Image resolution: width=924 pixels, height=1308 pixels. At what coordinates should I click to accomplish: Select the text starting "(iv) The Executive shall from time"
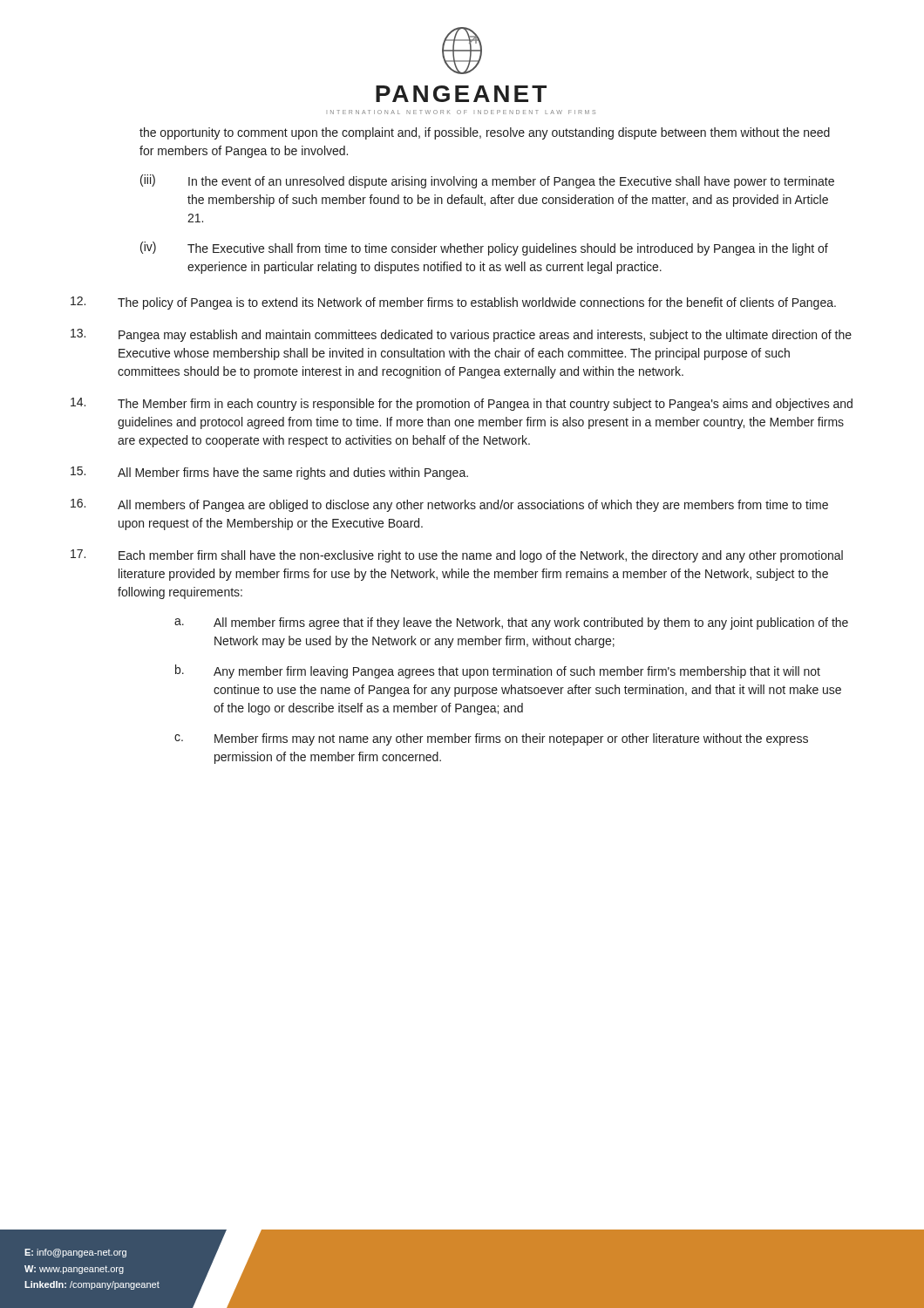[462, 258]
